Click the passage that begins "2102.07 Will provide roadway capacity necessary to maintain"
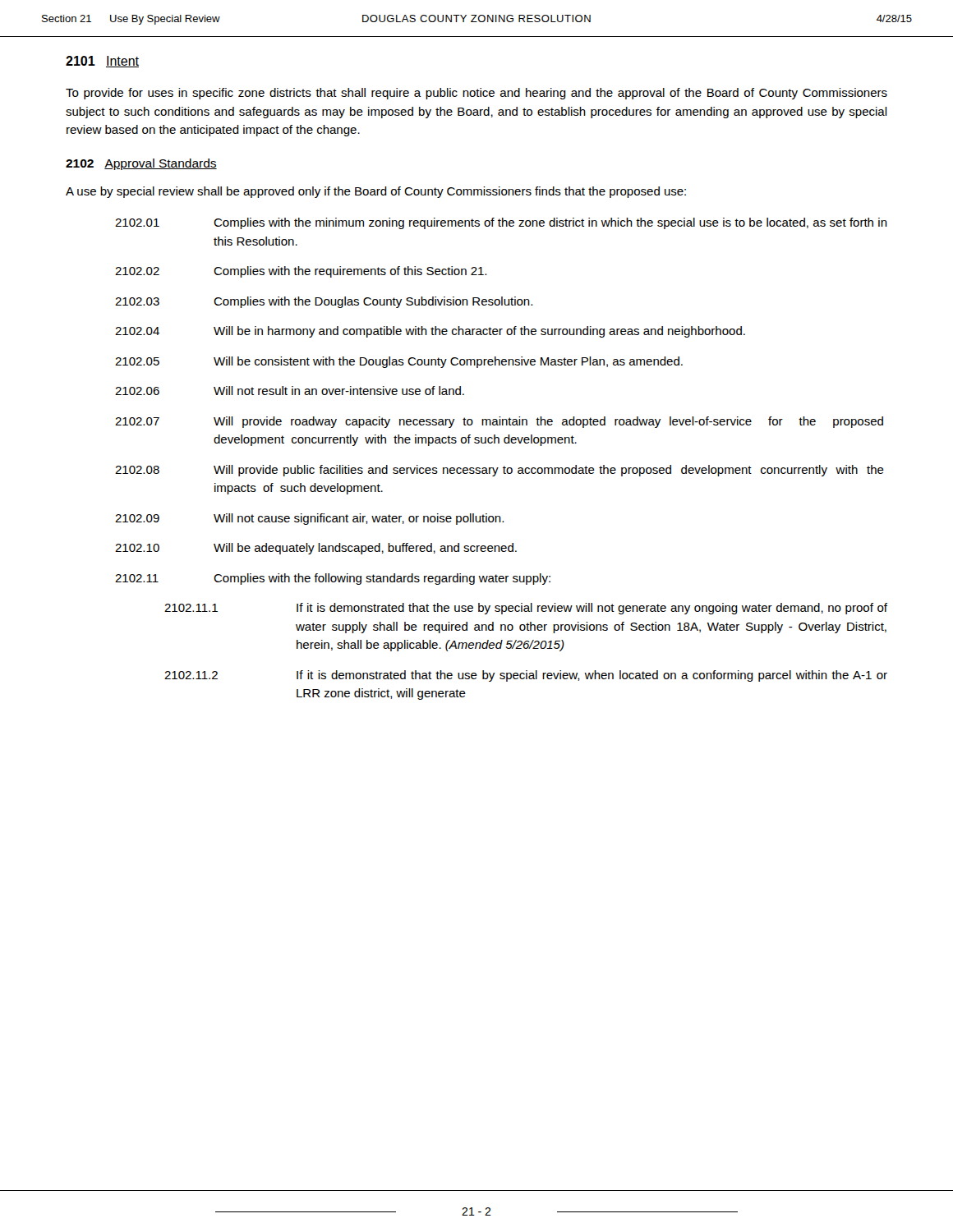953x1232 pixels. [476, 430]
